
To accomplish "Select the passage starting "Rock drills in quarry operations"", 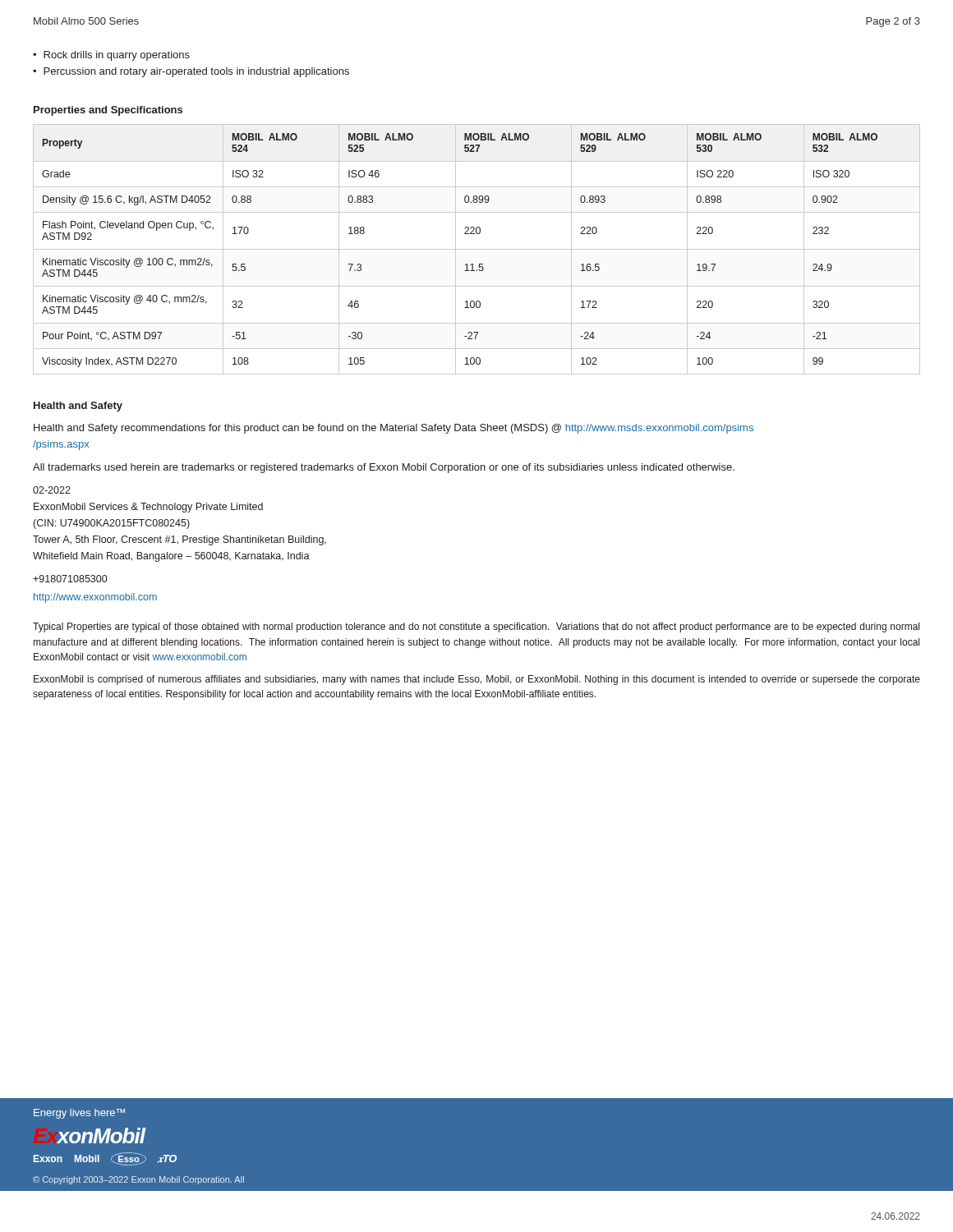I will (117, 55).
